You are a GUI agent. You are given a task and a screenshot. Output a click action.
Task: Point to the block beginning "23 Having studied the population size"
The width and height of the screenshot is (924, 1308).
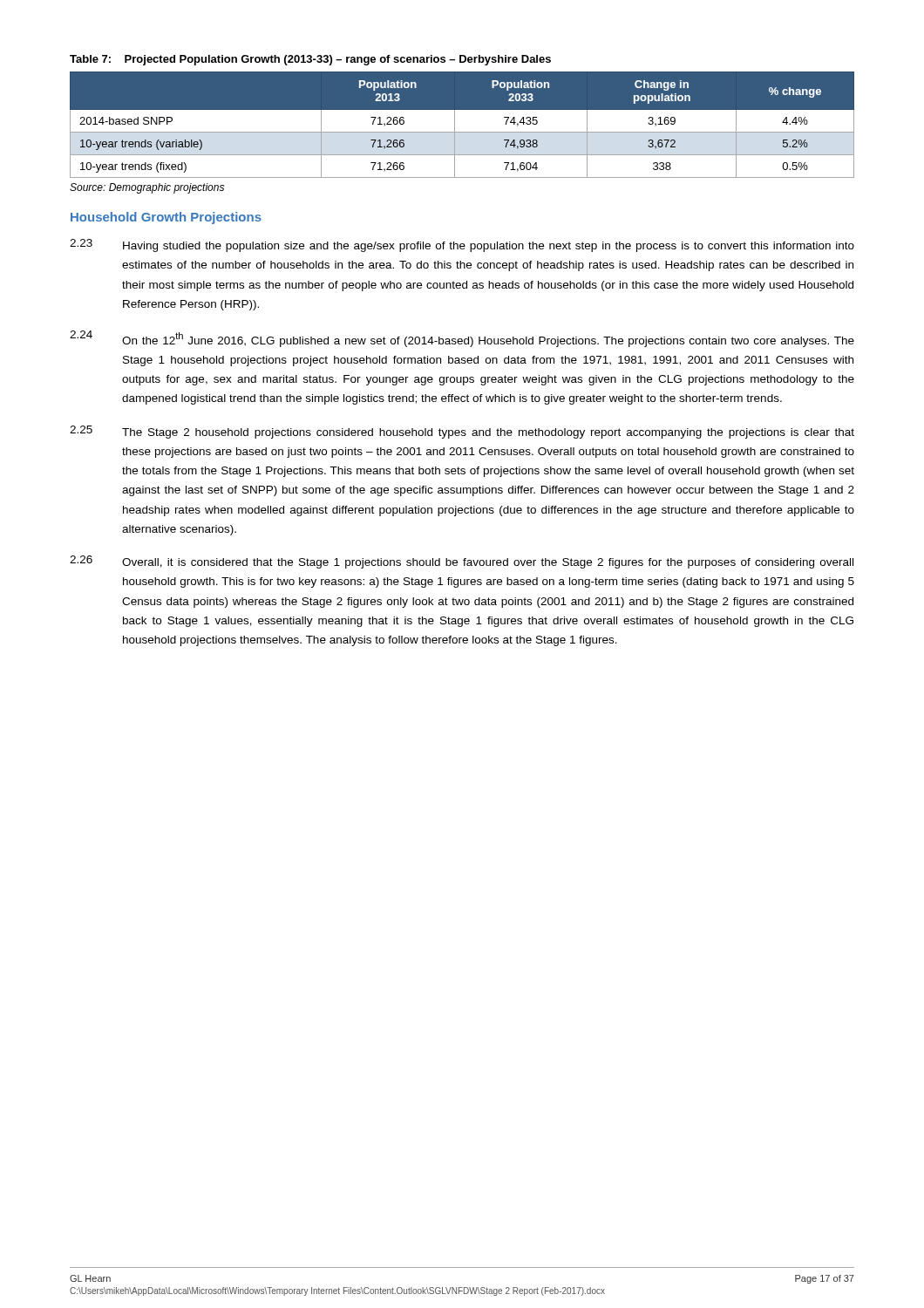pos(462,275)
